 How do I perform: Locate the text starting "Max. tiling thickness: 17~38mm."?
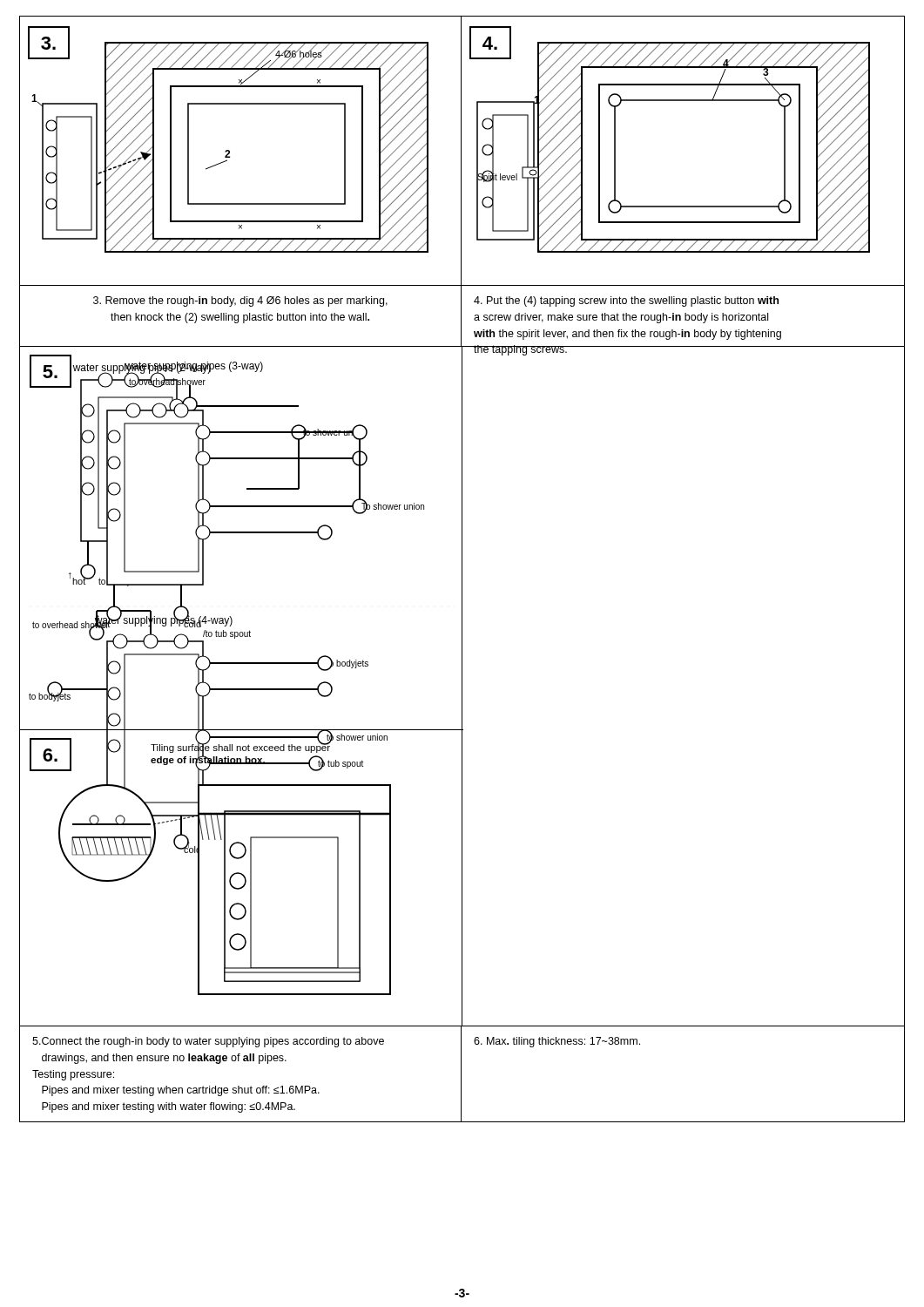pos(557,1041)
